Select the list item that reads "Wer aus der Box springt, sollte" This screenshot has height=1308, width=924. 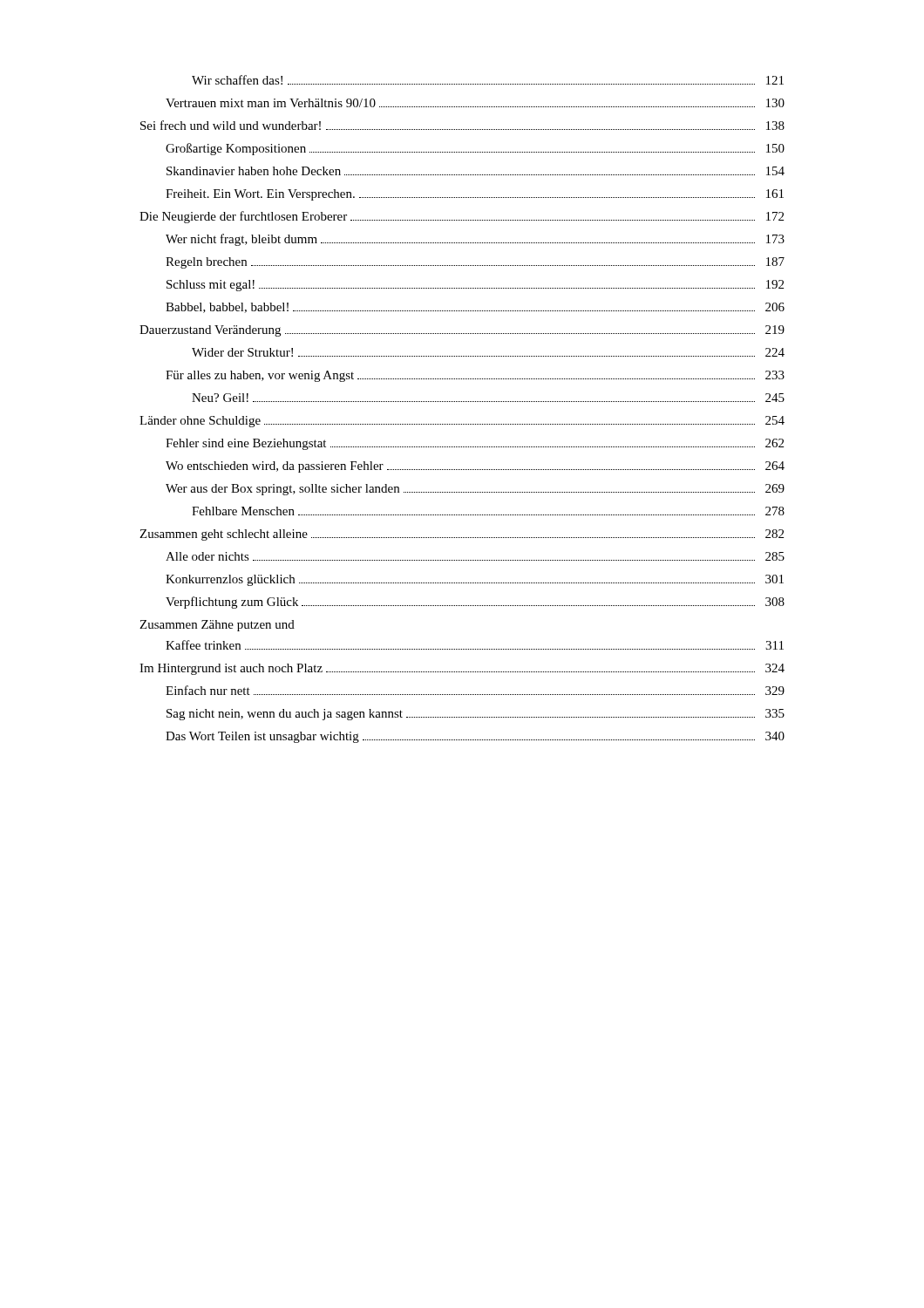(x=462, y=488)
